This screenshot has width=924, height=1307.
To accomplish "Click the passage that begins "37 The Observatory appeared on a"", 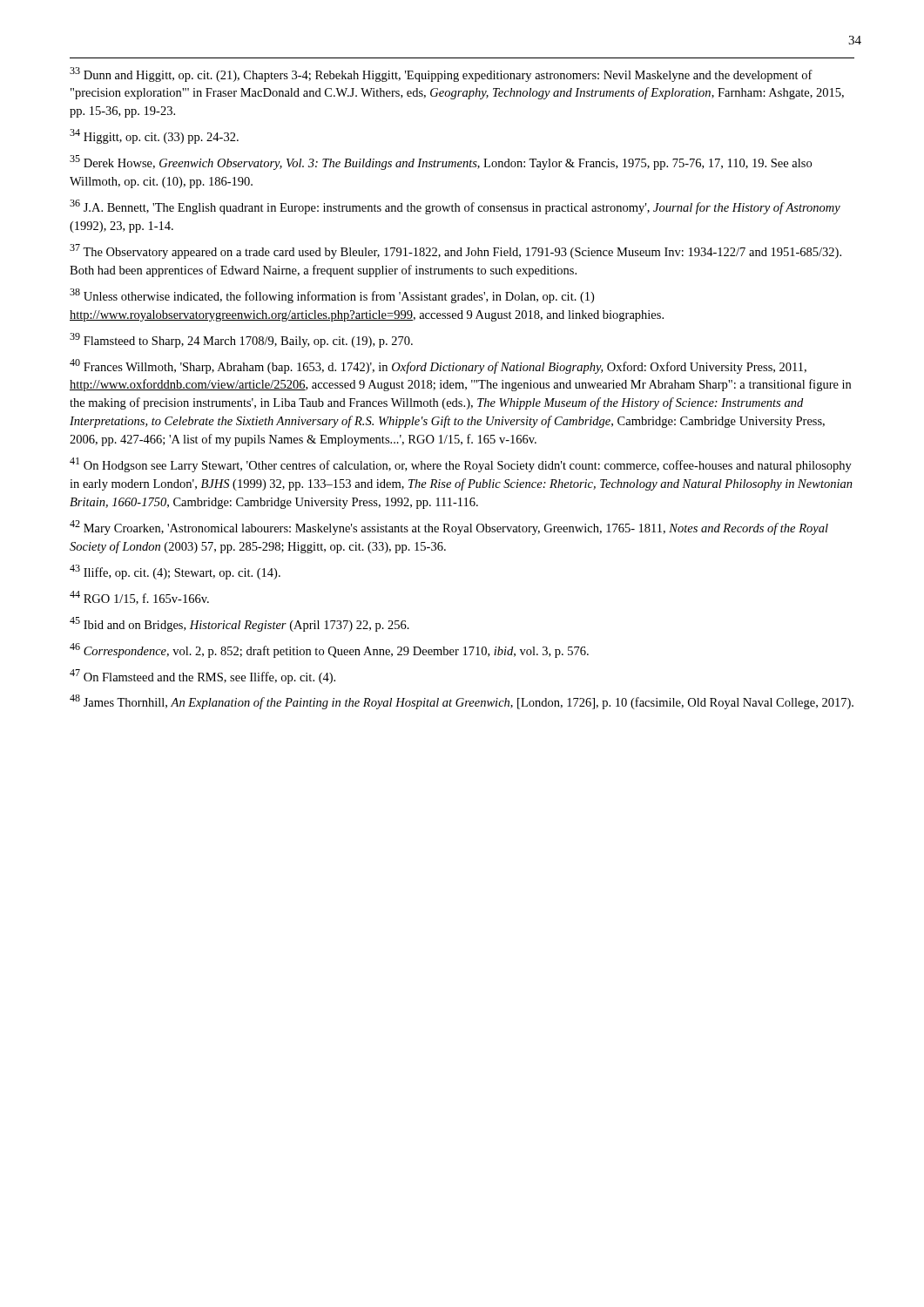I will (x=456, y=259).
